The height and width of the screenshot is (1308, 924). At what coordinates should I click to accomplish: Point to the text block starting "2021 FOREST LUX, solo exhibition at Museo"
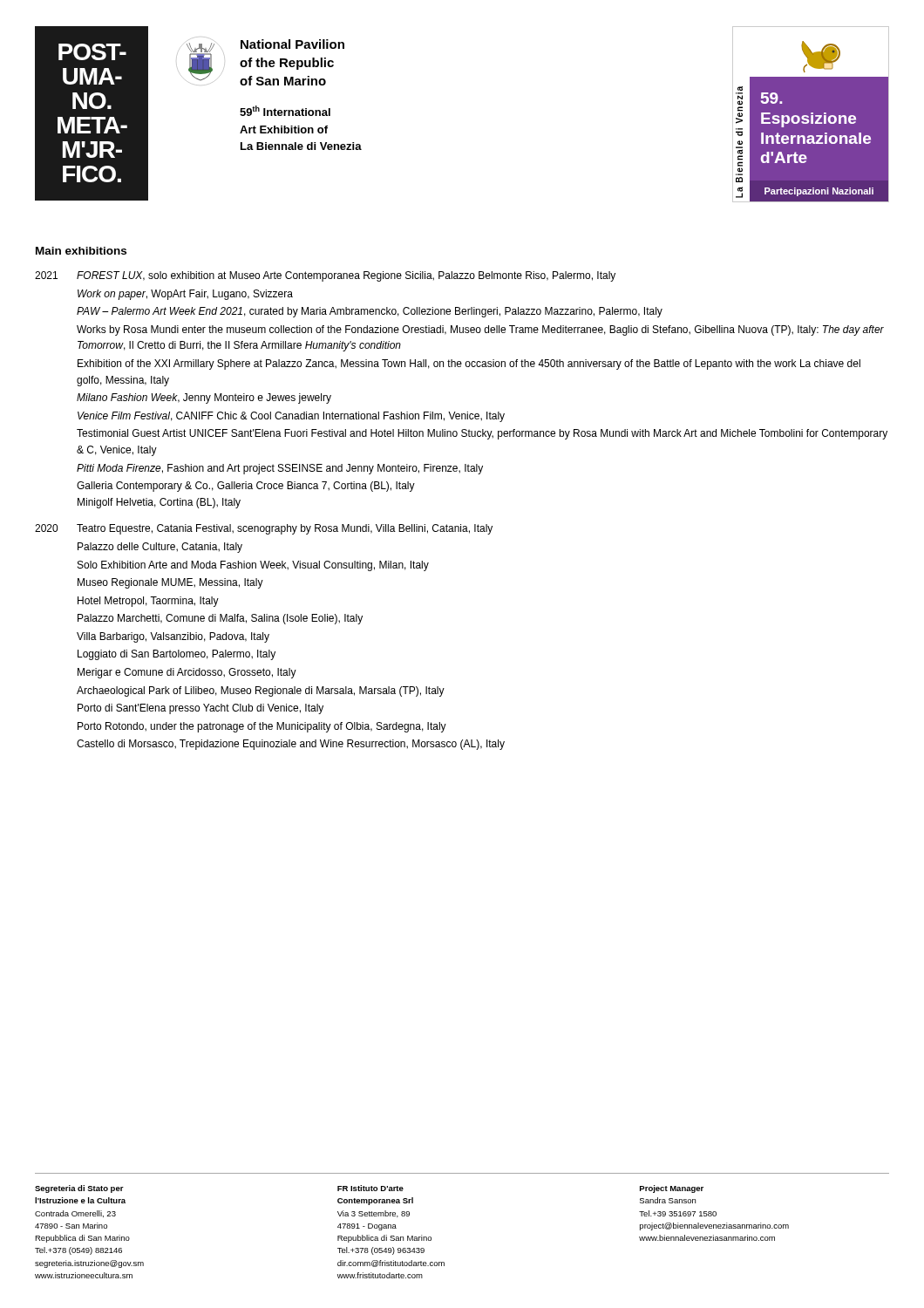click(x=462, y=276)
